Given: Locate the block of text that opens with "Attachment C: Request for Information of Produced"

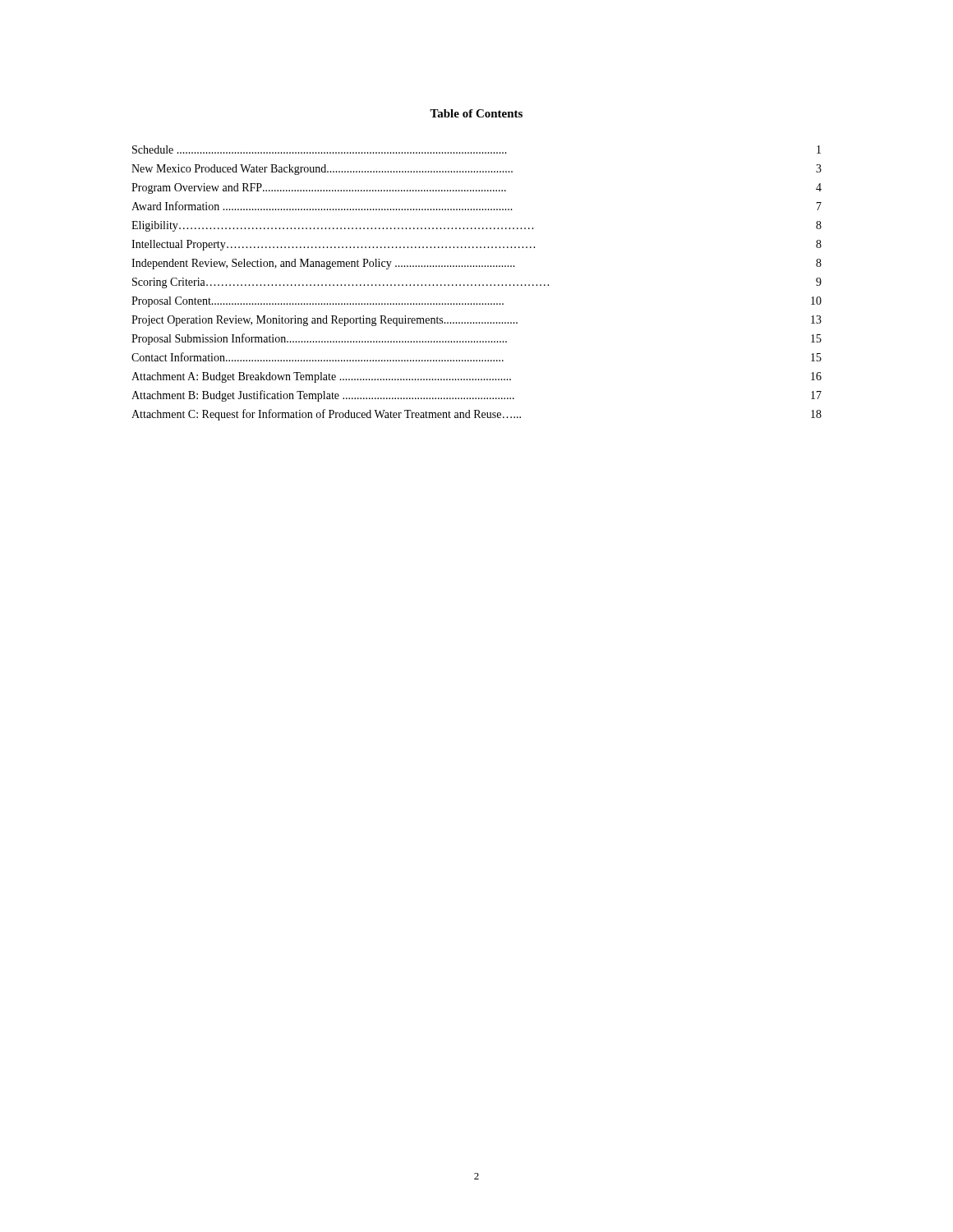Looking at the screenshot, I should tap(476, 415).
